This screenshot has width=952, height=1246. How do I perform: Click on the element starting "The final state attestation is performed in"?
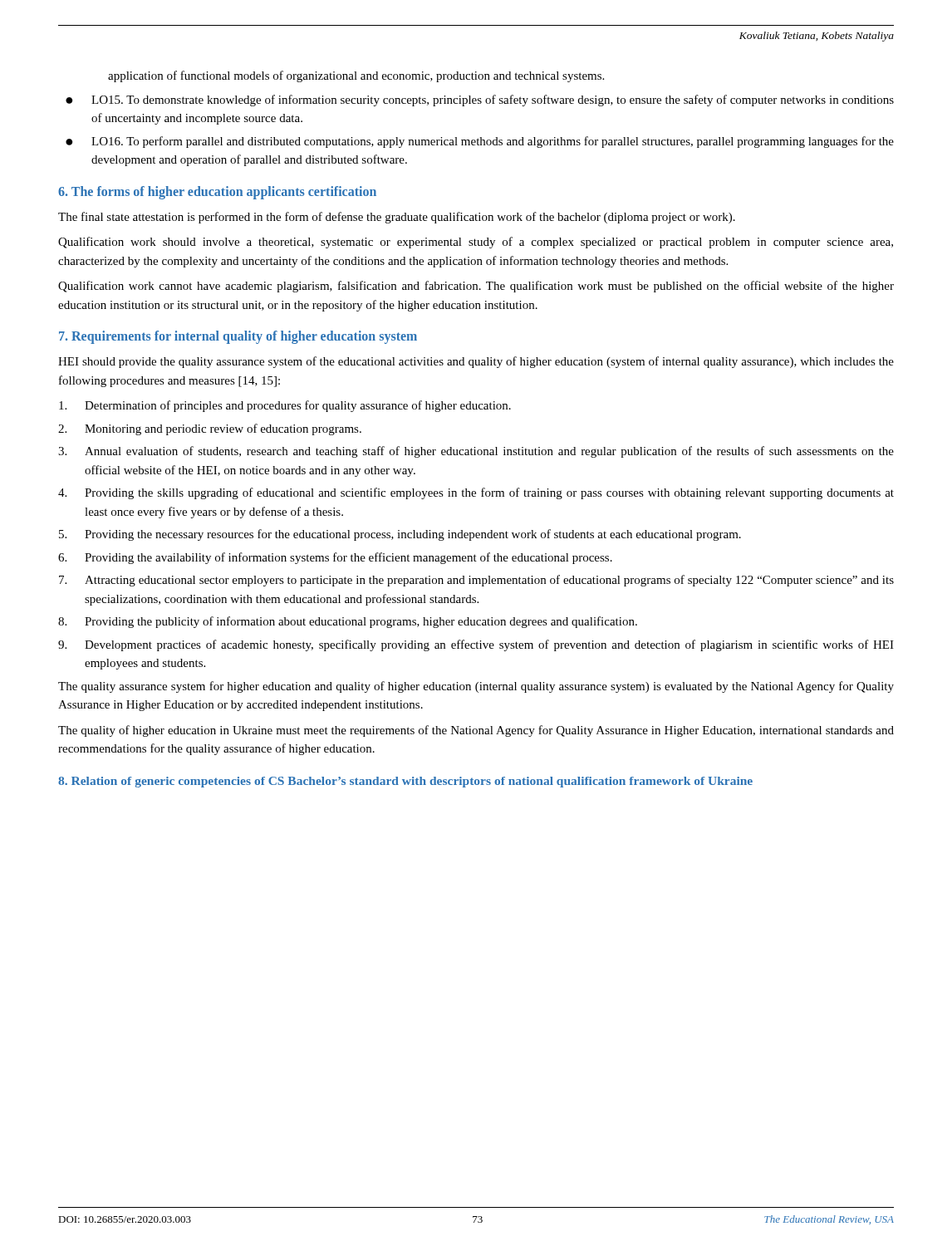tap(397, 216)
